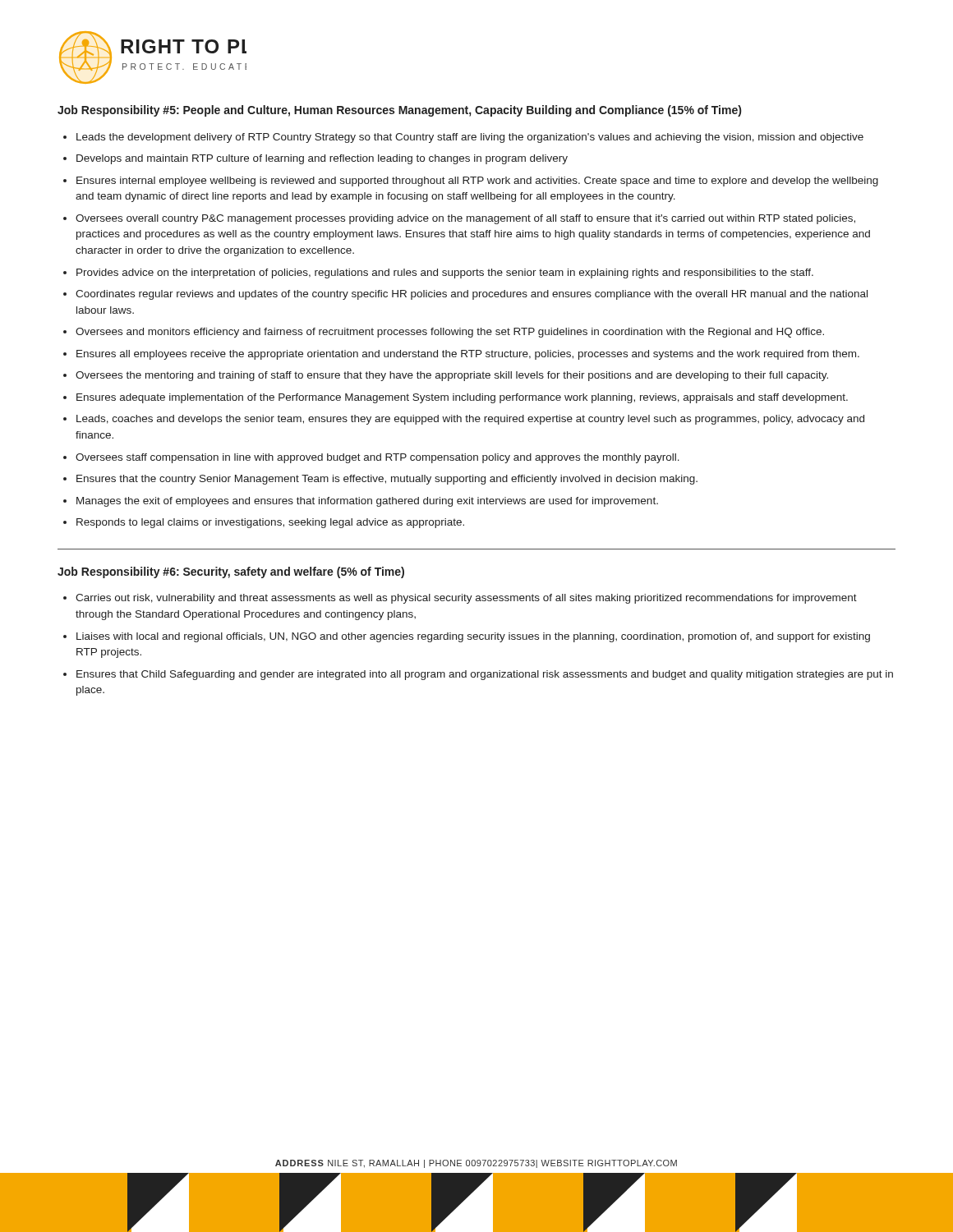Screen dimensions: 1232x953
Task: Click on the list item with the text "Ensures all employees receive"
Action: pos(468,353)
